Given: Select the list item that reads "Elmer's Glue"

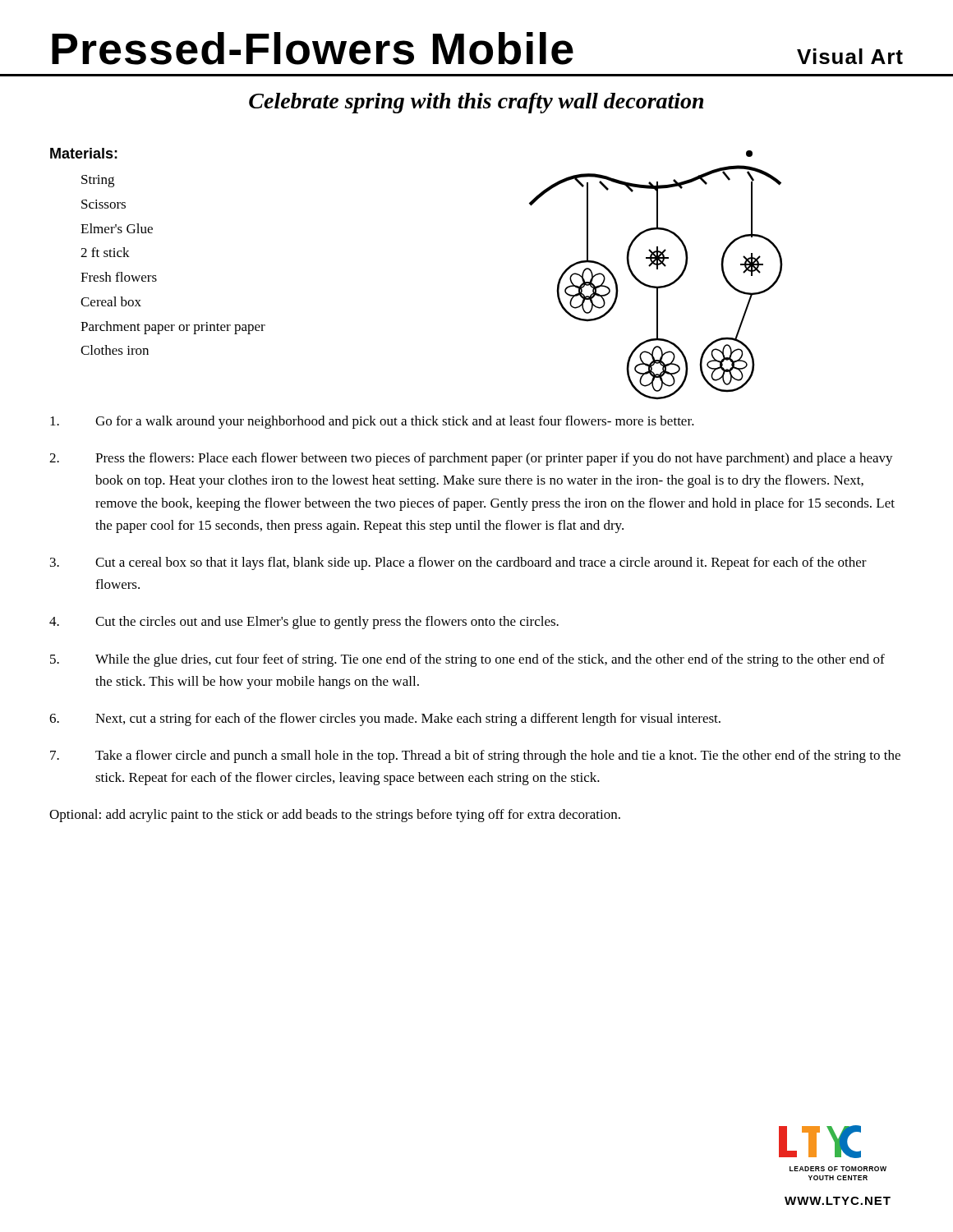Looking at the screenshot, I should point(117,228).
